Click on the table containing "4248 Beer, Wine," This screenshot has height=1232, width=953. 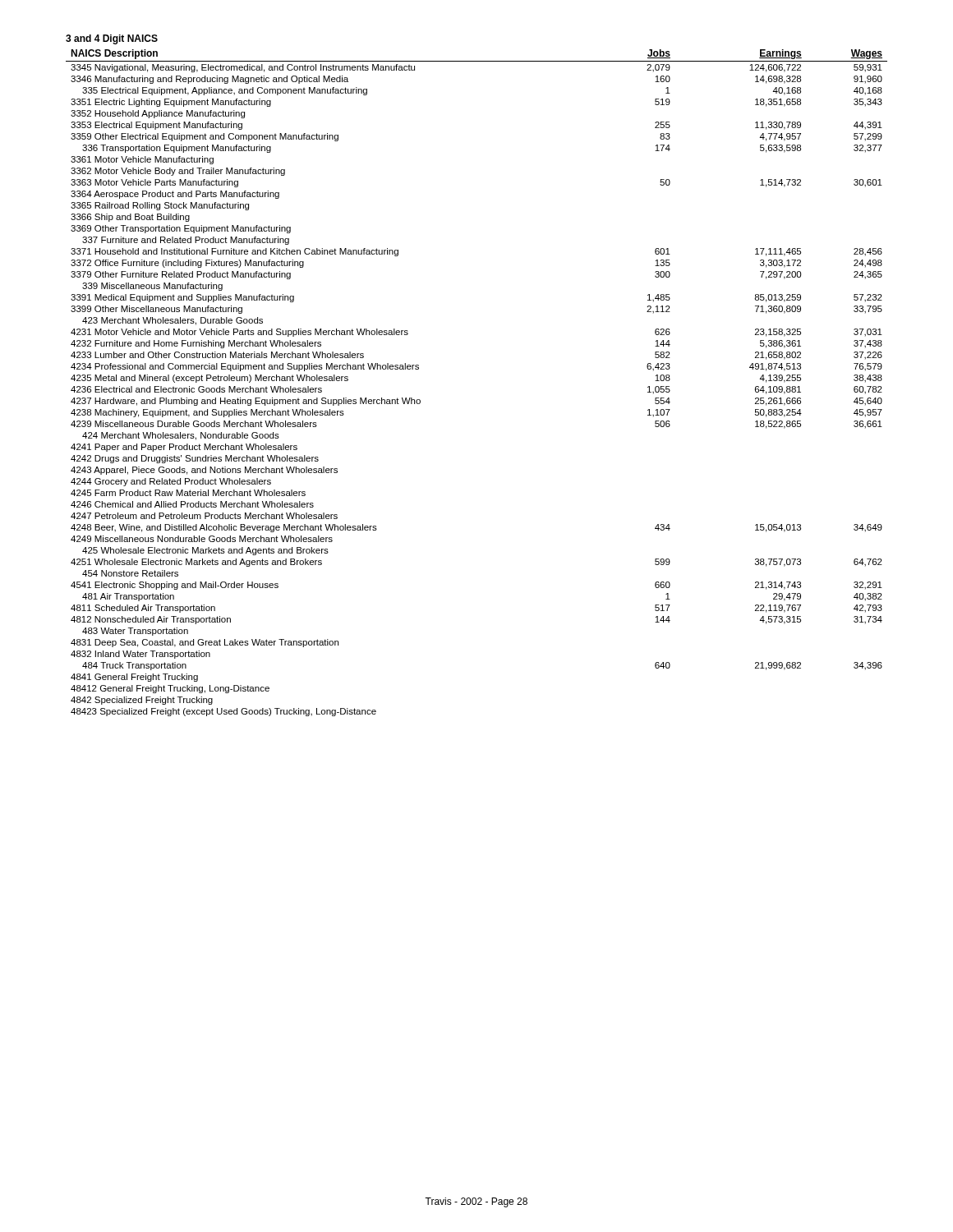(x=476, y=381)
